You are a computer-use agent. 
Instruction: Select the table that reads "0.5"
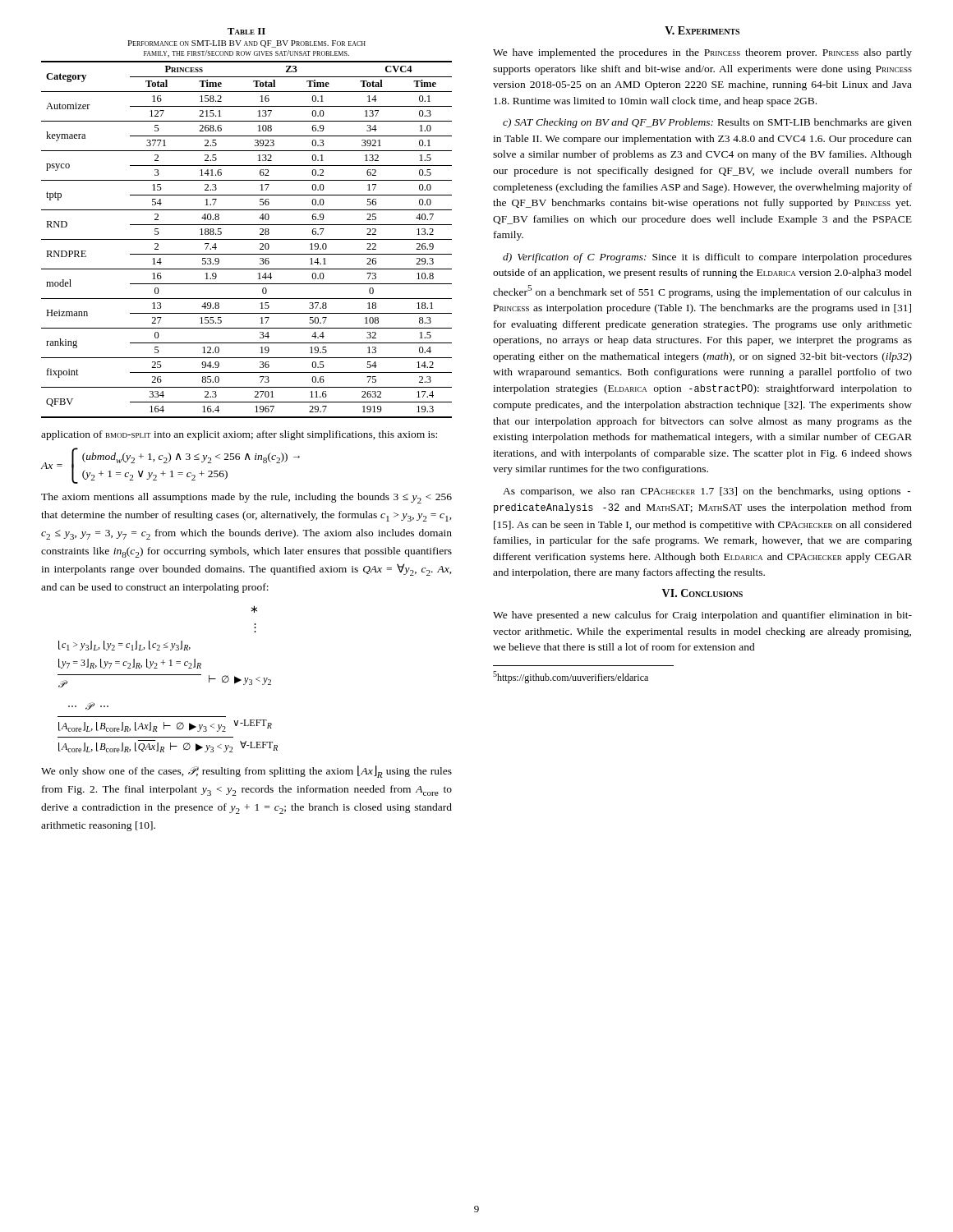point(246,239)
